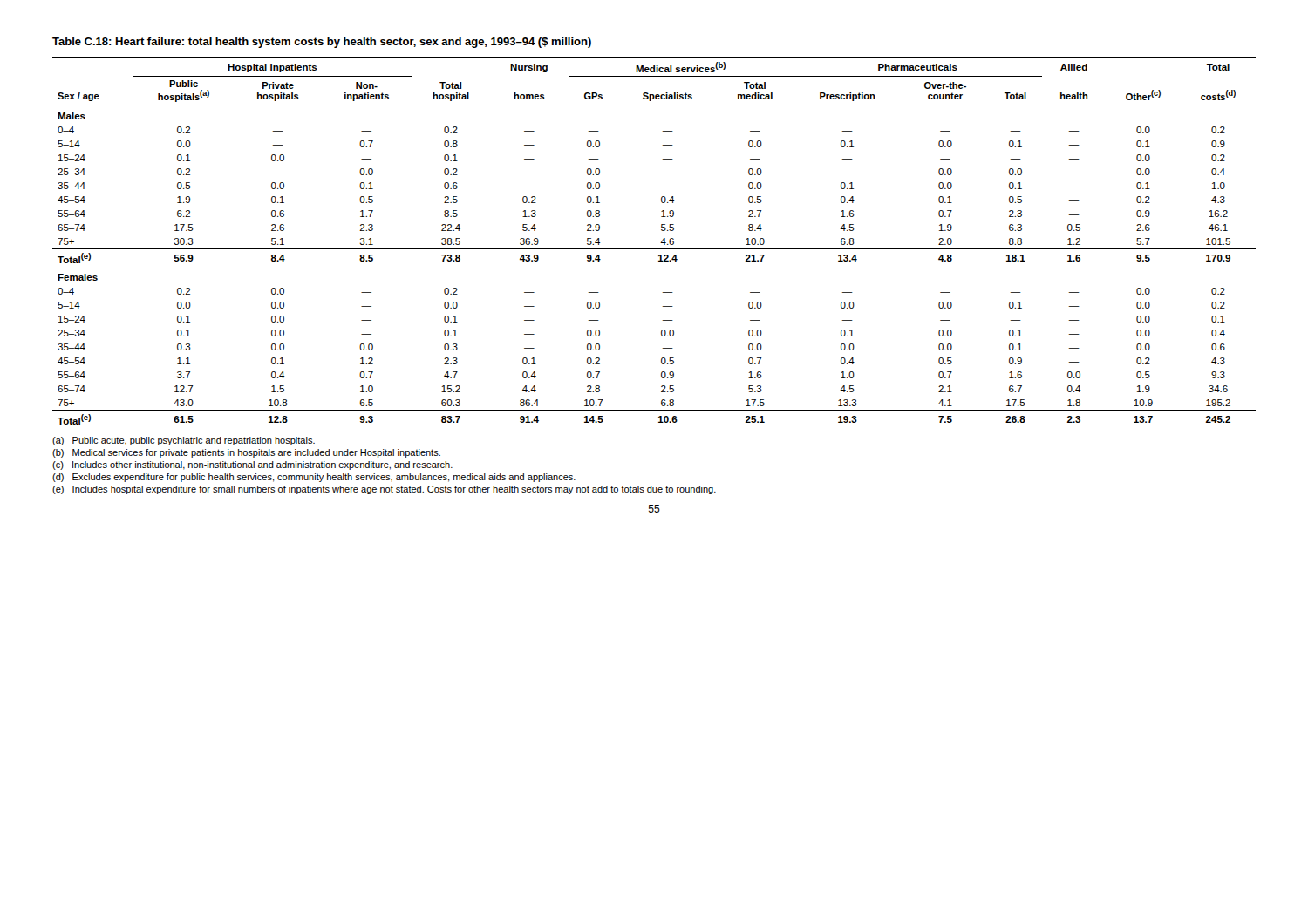Select the footnote that says "(c) Includes other institutional, non-institutional and administration expenditure,"
The width and height of the screenshot is (1308, 924).
[x=252, y=465]
